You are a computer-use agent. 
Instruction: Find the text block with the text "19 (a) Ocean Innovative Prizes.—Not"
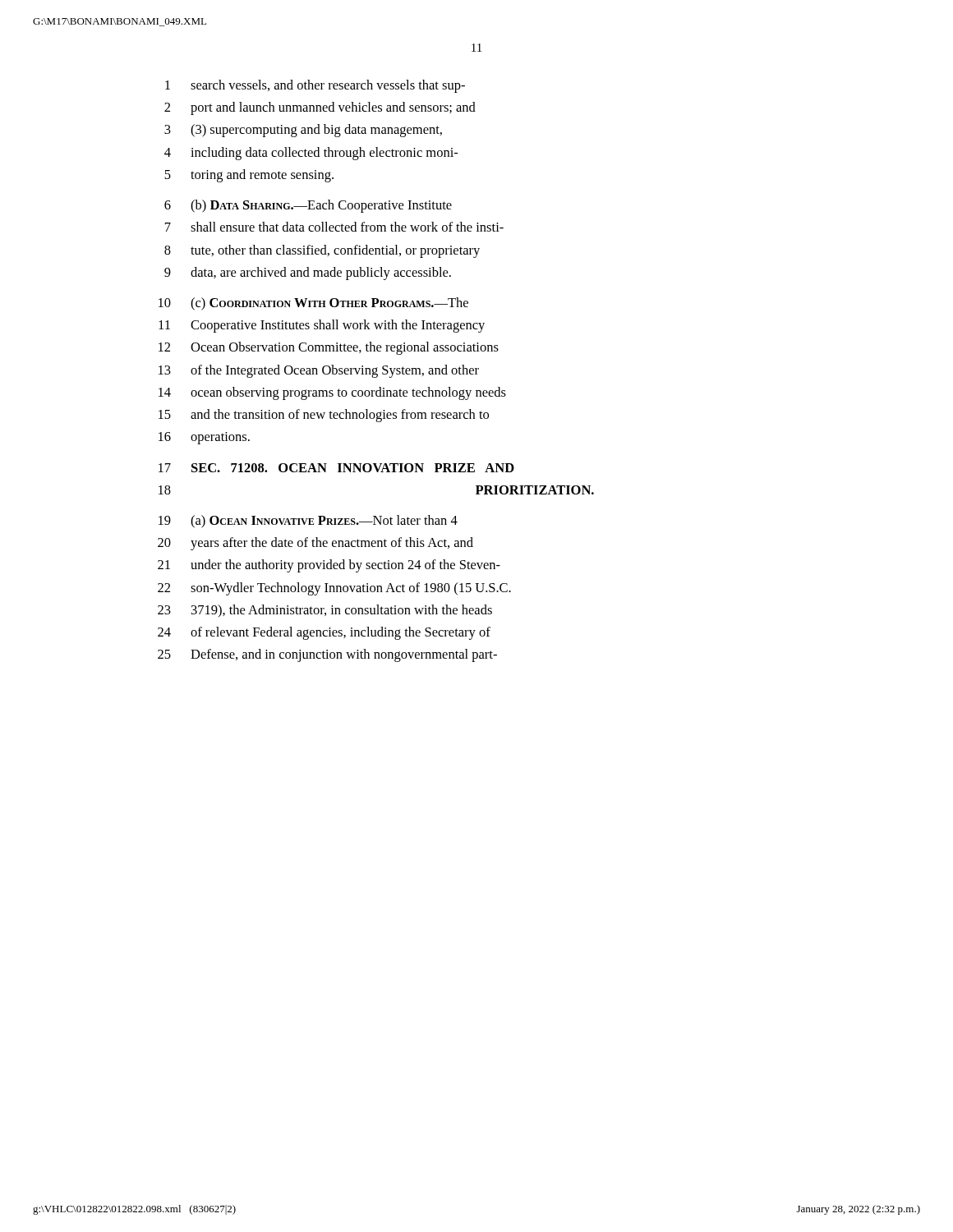click(308, 522)
